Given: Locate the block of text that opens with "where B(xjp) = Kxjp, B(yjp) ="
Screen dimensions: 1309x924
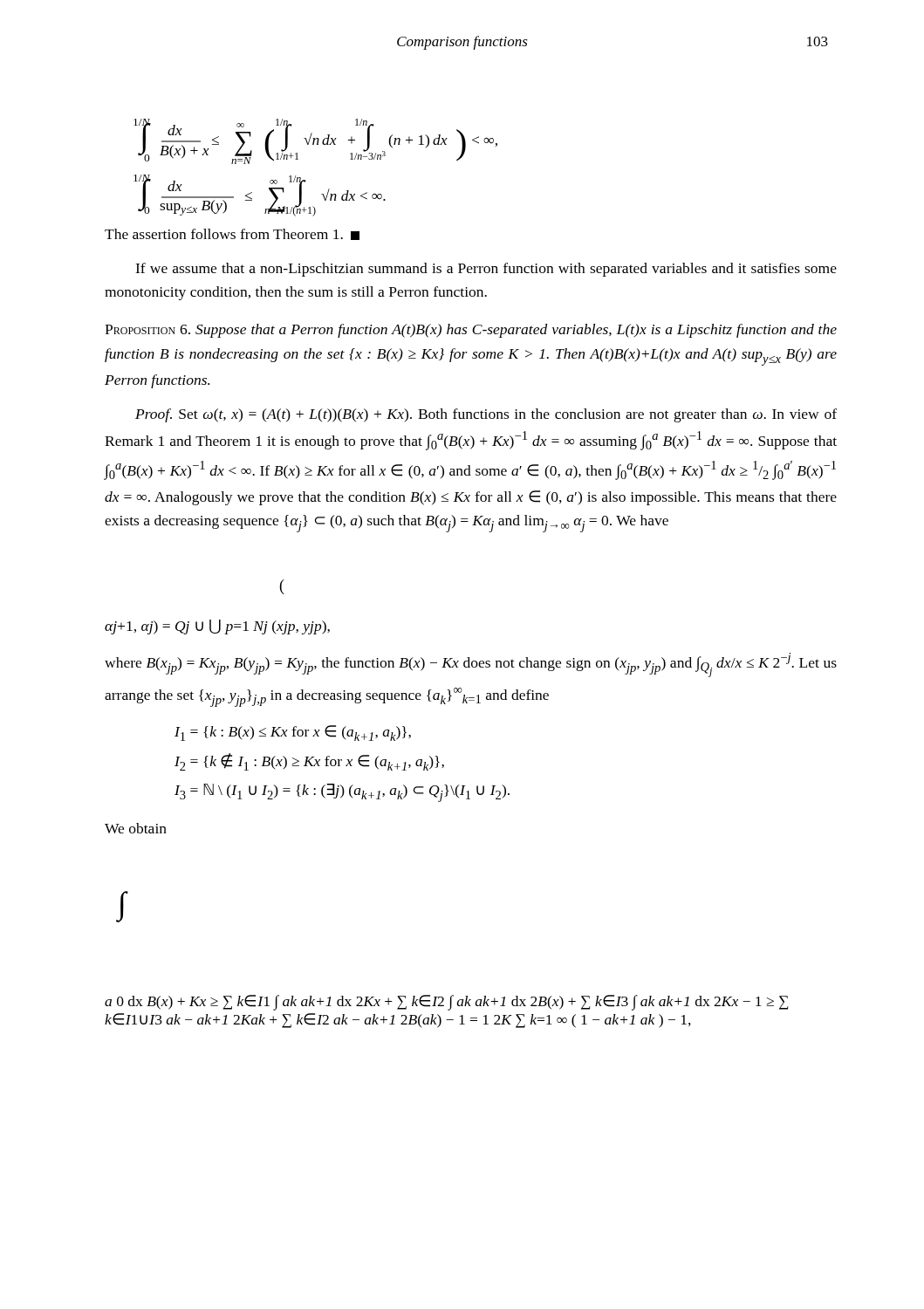Looking at the screenshot, I should click(471, 678).
